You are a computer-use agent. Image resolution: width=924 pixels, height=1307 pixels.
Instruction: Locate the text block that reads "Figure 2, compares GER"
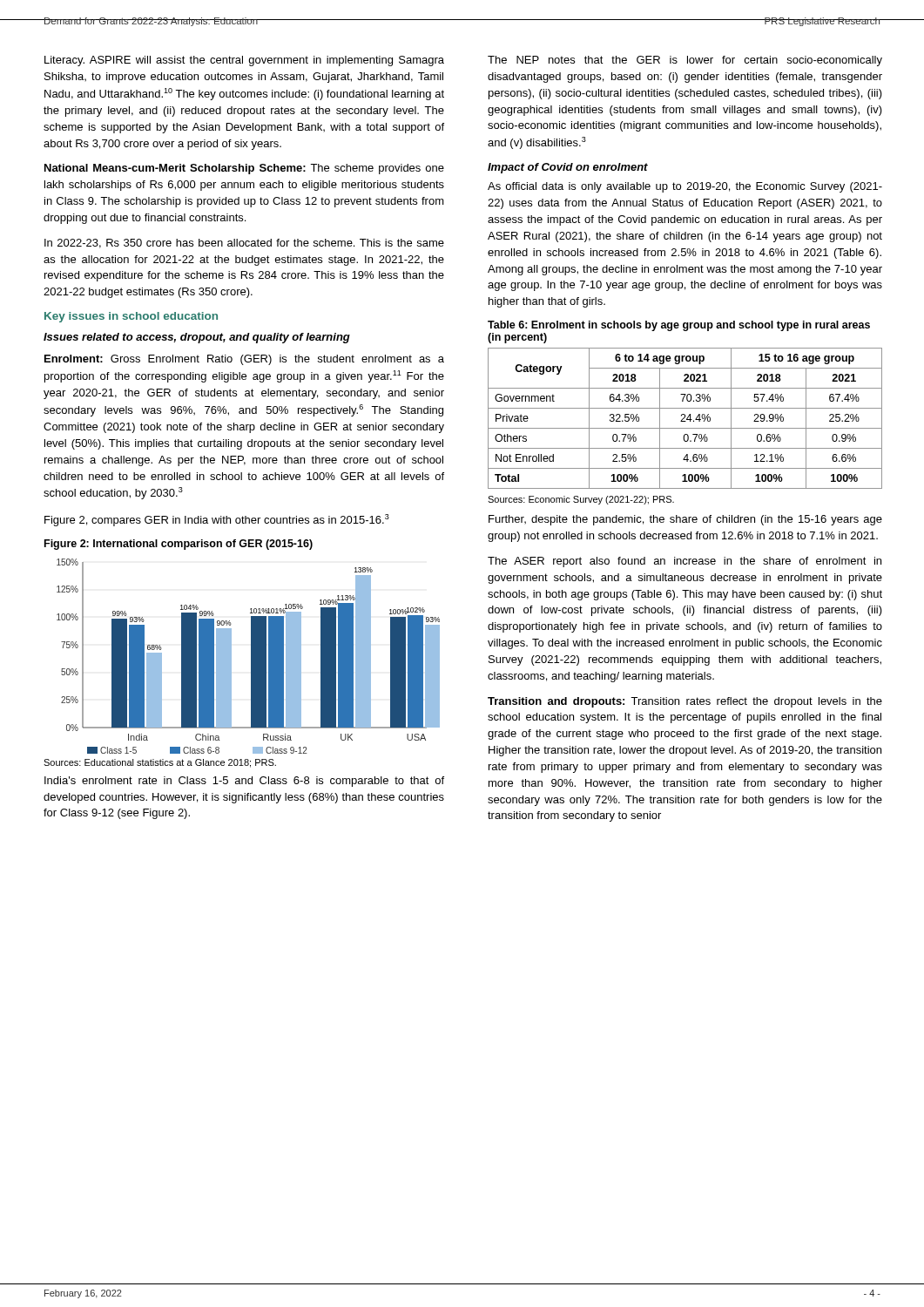click(x=216, y=519)
